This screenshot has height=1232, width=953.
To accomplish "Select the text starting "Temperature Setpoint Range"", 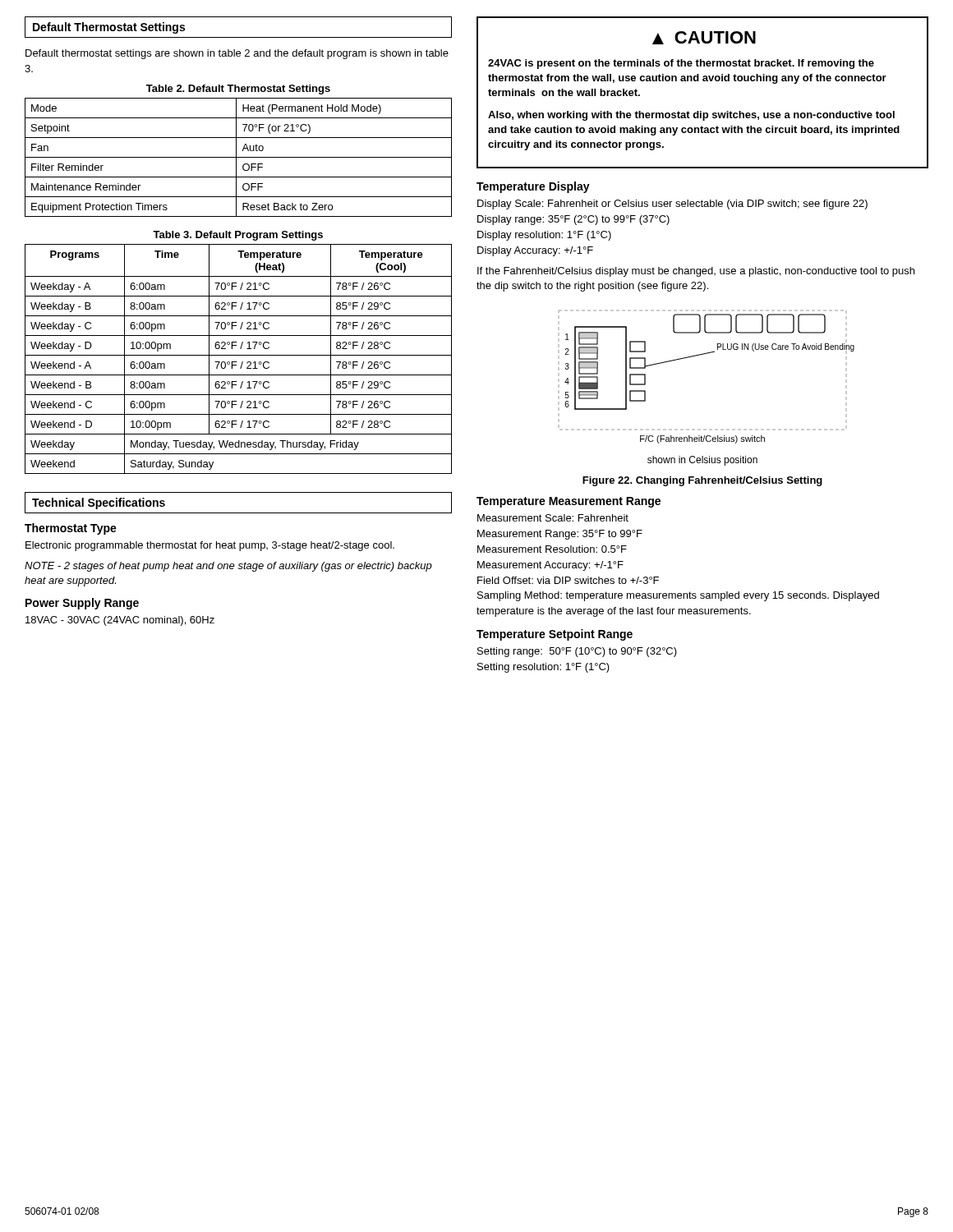I will pos(555,634).
